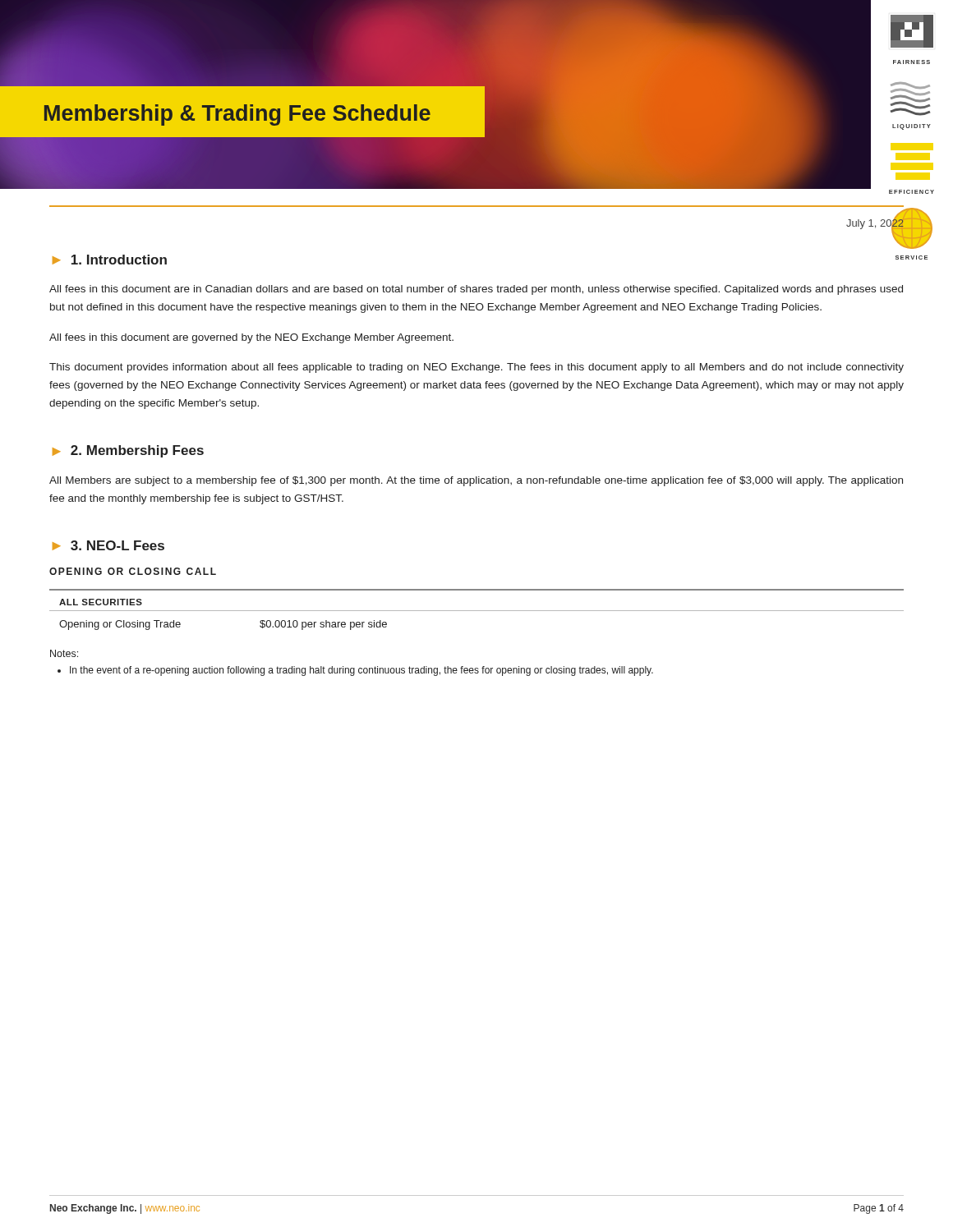
Task: Select the table that reads "$0.0010 per share"
Action: 476,613
